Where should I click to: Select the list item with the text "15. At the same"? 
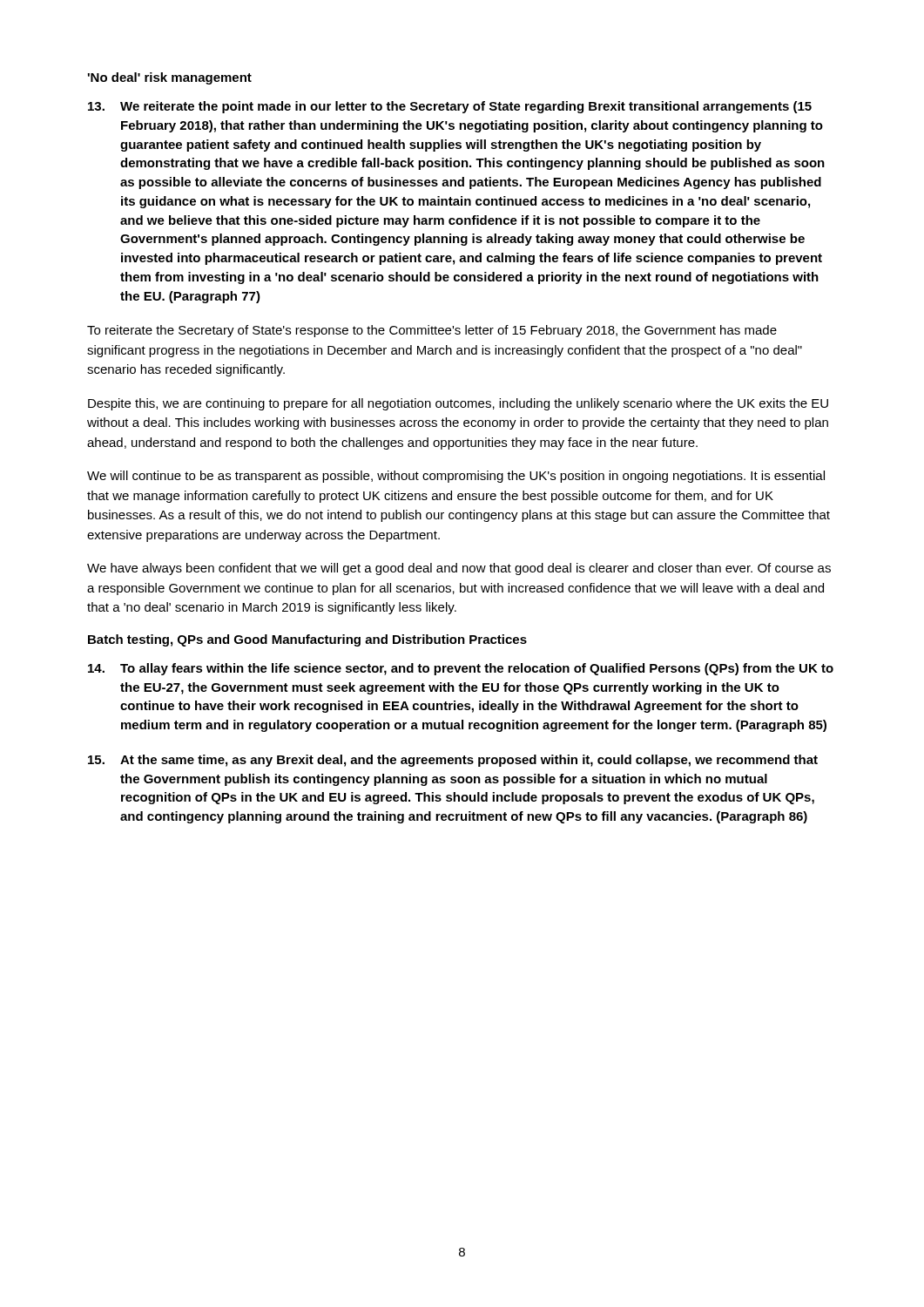[462, 788]
